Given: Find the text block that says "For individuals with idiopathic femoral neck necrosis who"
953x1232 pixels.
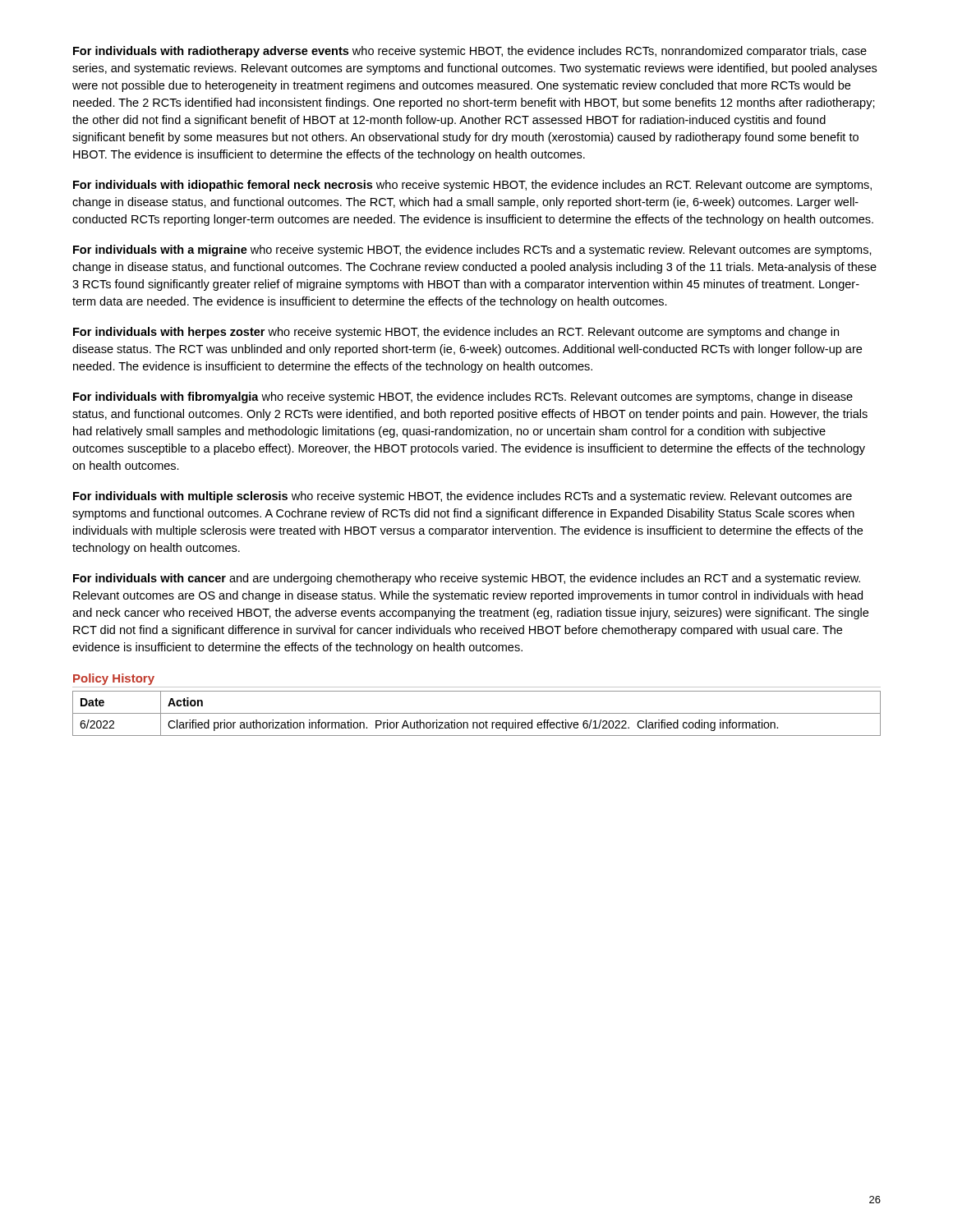Looking at the screenshot, I should pyautogui.click(x=473, y=202).
